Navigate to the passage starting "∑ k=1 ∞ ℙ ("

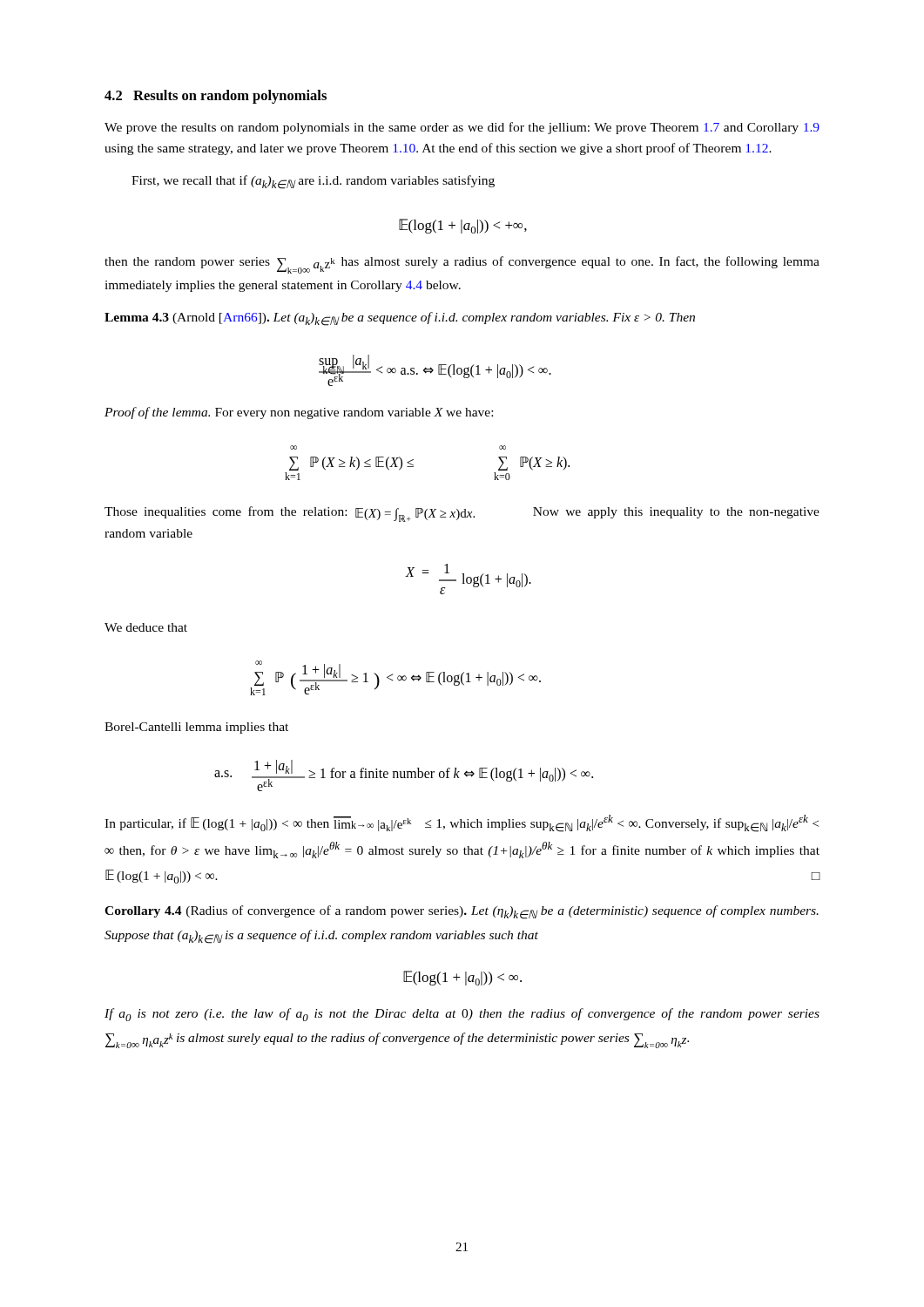pos(462,677)
